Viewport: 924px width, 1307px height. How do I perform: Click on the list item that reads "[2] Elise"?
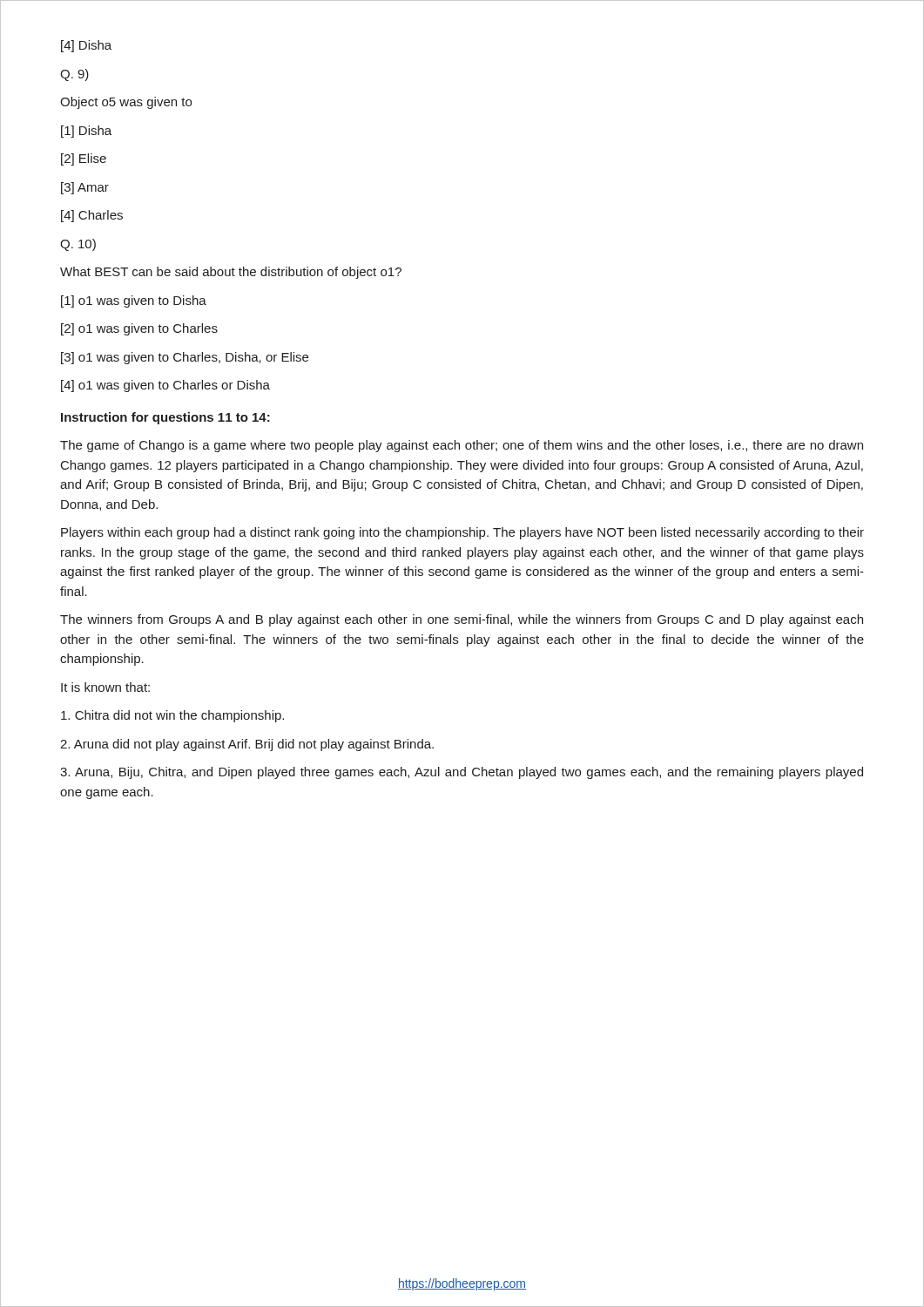[83, 158]
